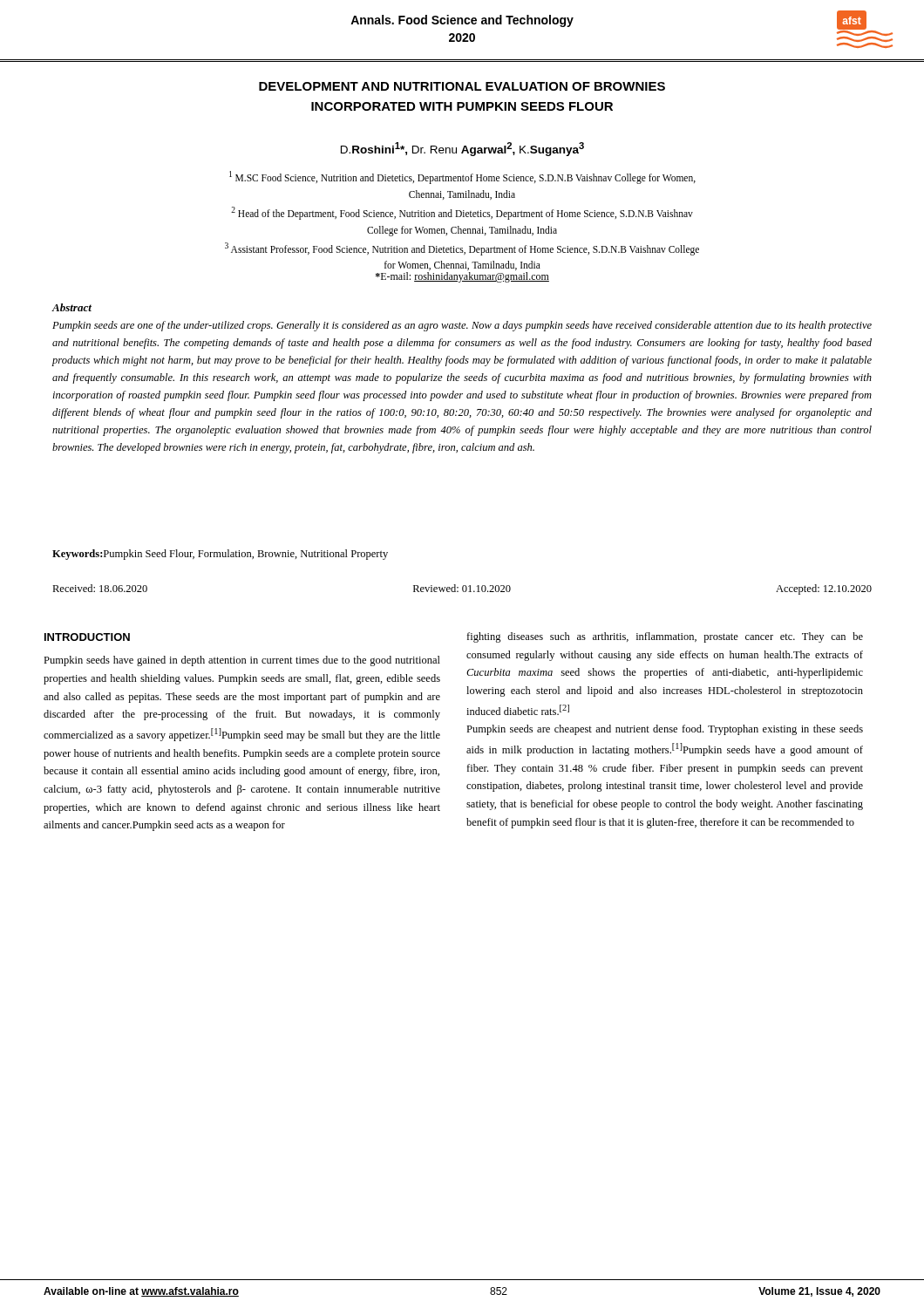Point to the text starting "Received: 18.06.2020 Reviewed: 01.10.2020"
The image size is (924, 1308).
[x=462, y=589]
